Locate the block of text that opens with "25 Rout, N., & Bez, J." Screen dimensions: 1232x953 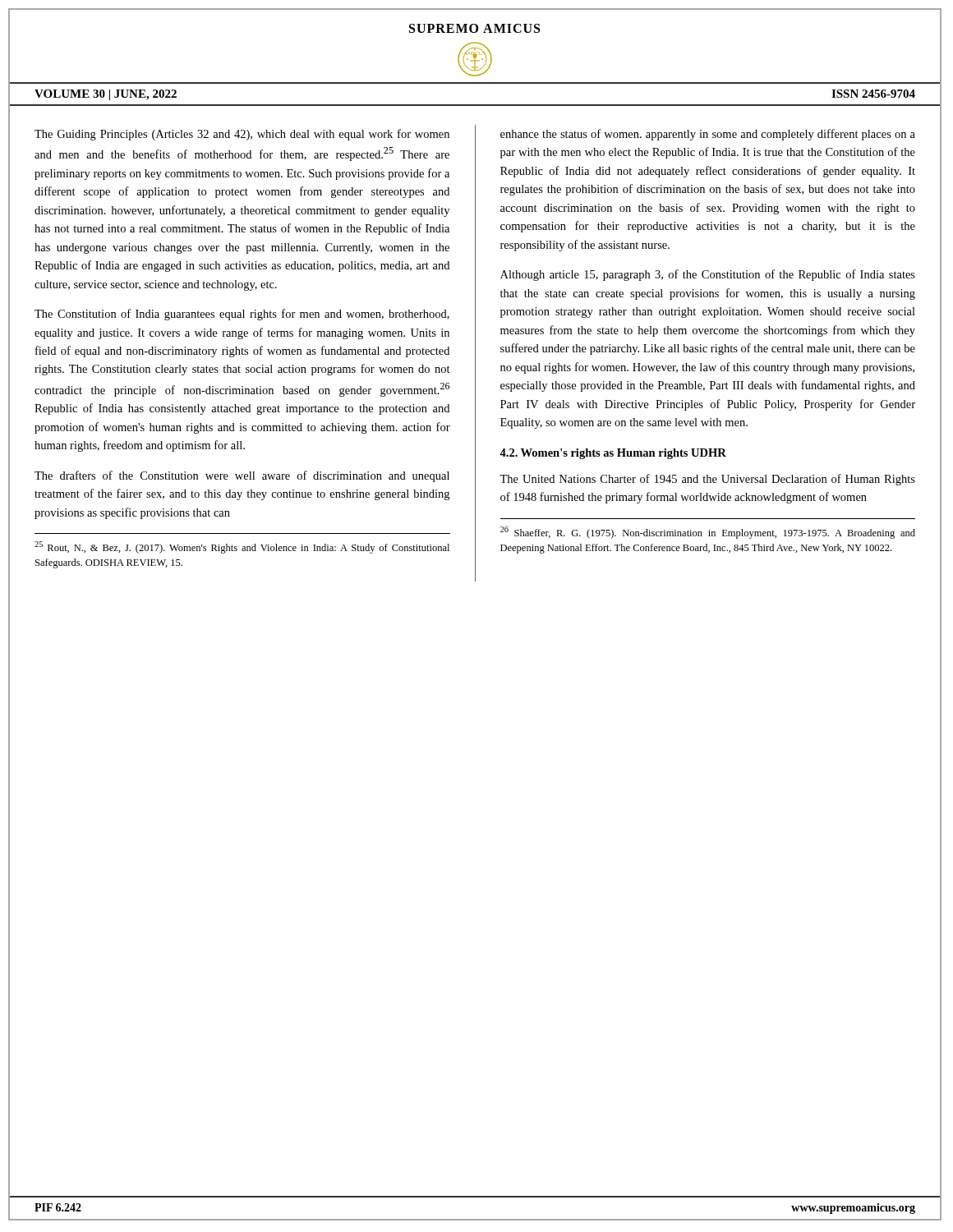point(242,555)
